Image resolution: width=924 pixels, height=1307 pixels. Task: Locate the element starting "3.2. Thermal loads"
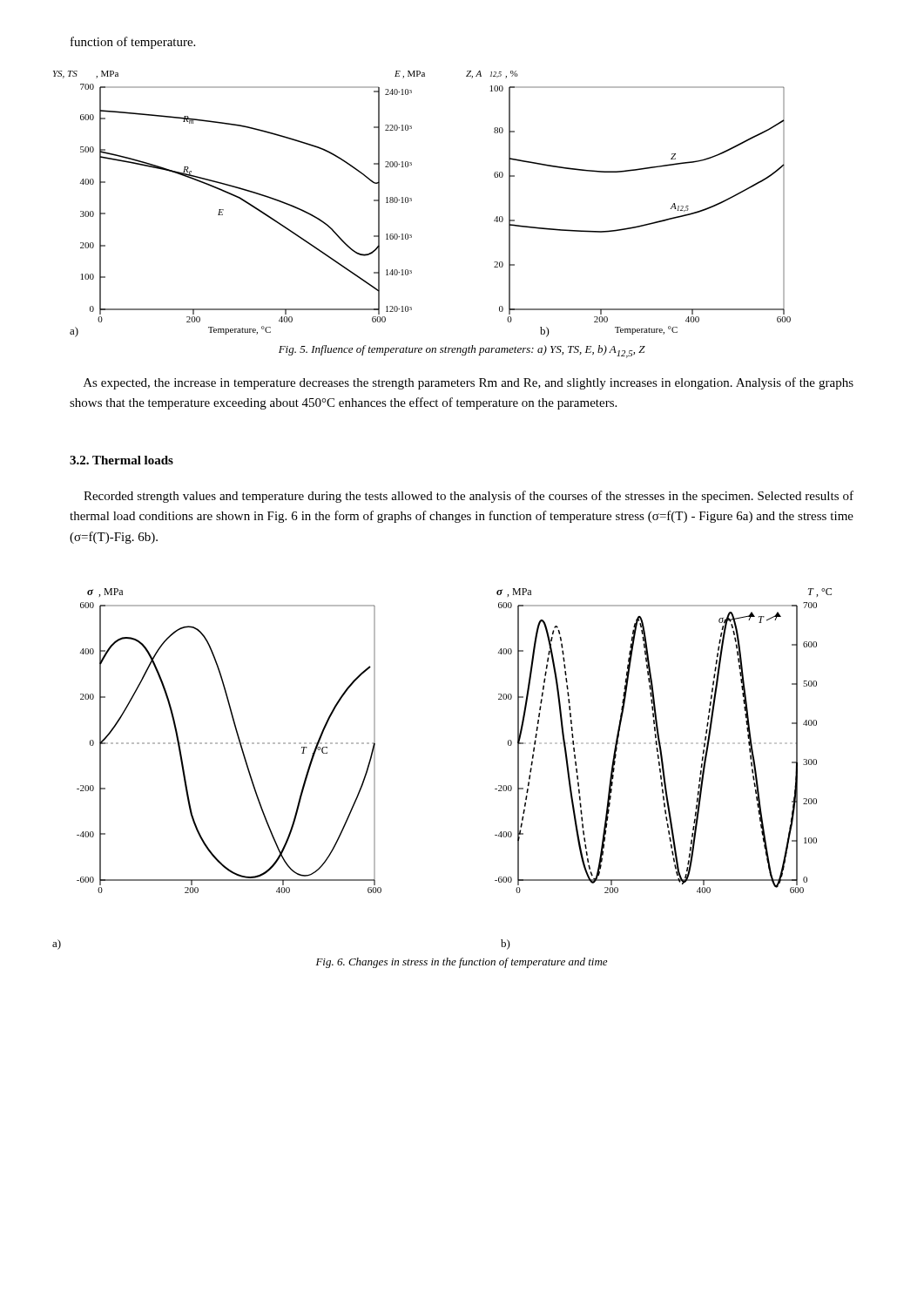point(121,460)
